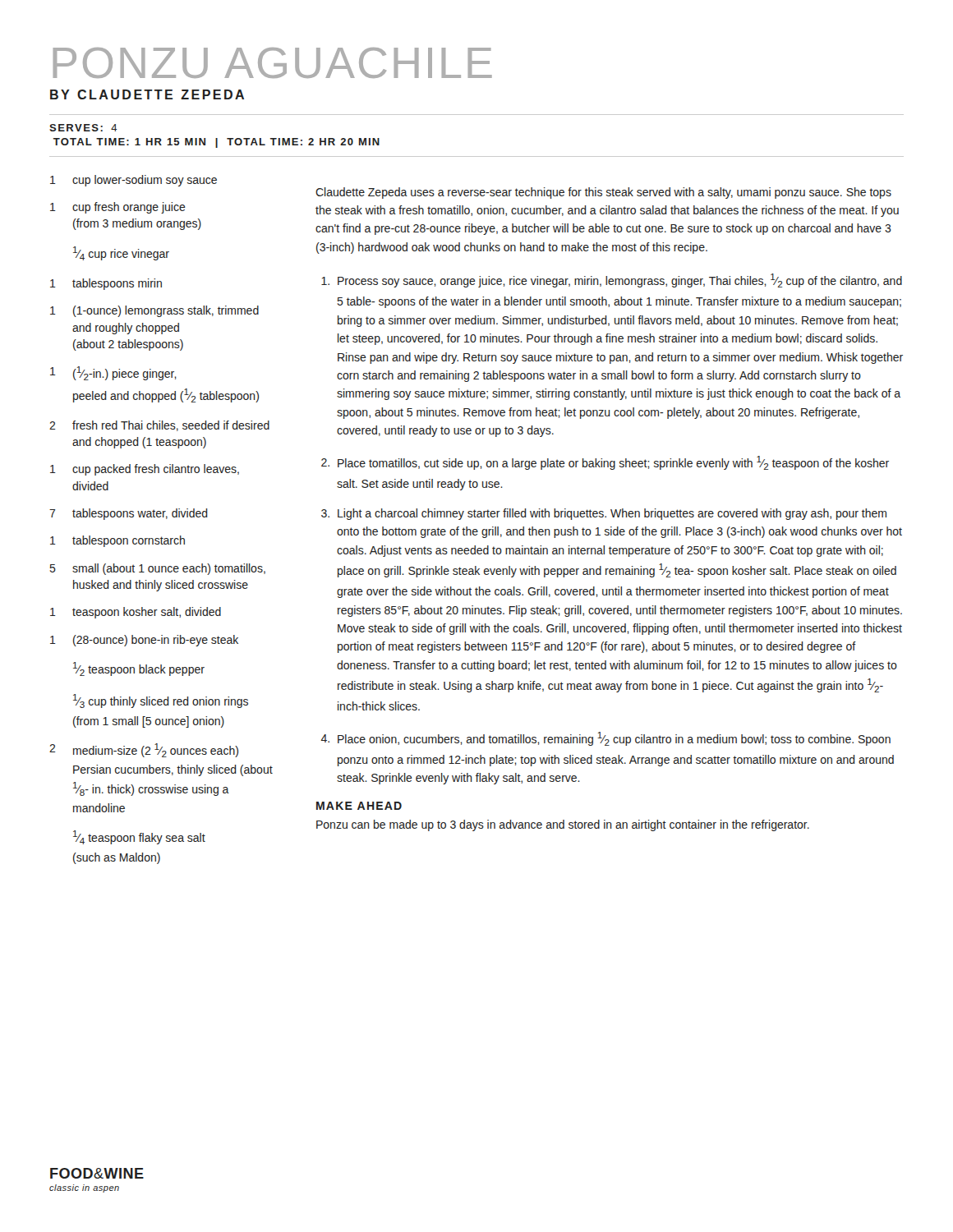Click on the list item containing "7 tablespoons water, divided"

(164, 514)
